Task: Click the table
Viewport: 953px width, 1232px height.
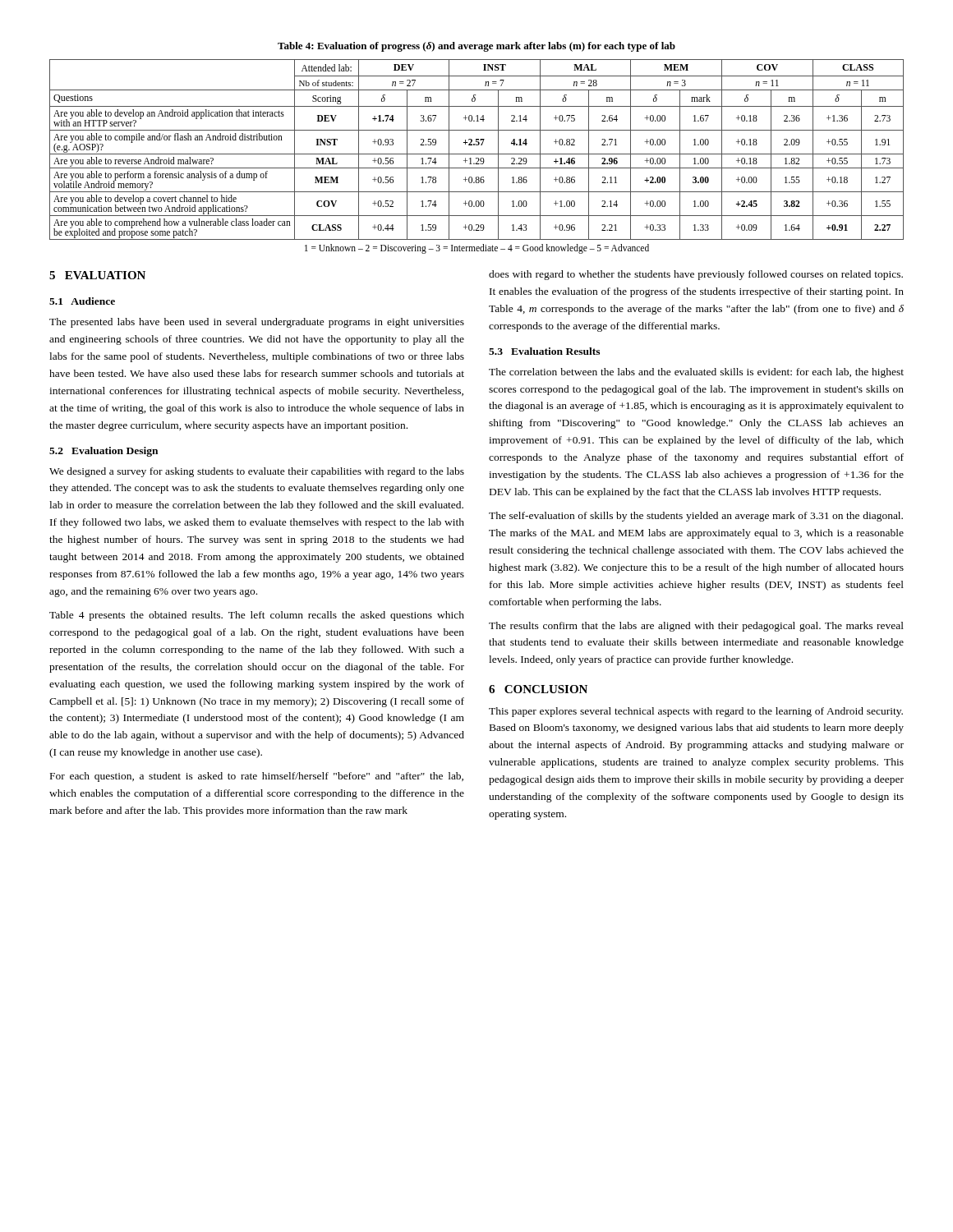Action: pos(476,150)
